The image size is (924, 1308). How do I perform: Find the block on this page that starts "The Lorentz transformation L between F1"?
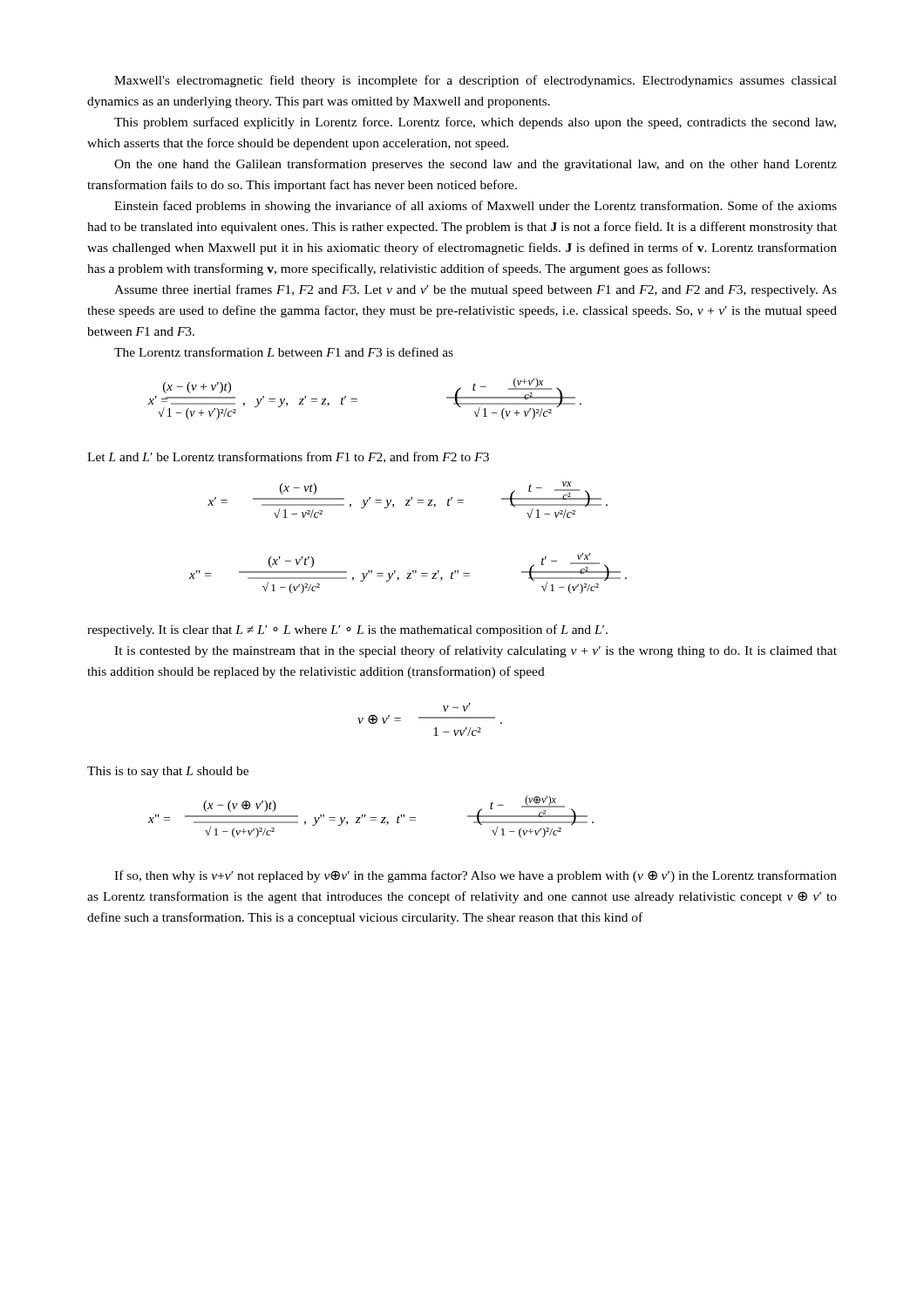pos(284,352)
